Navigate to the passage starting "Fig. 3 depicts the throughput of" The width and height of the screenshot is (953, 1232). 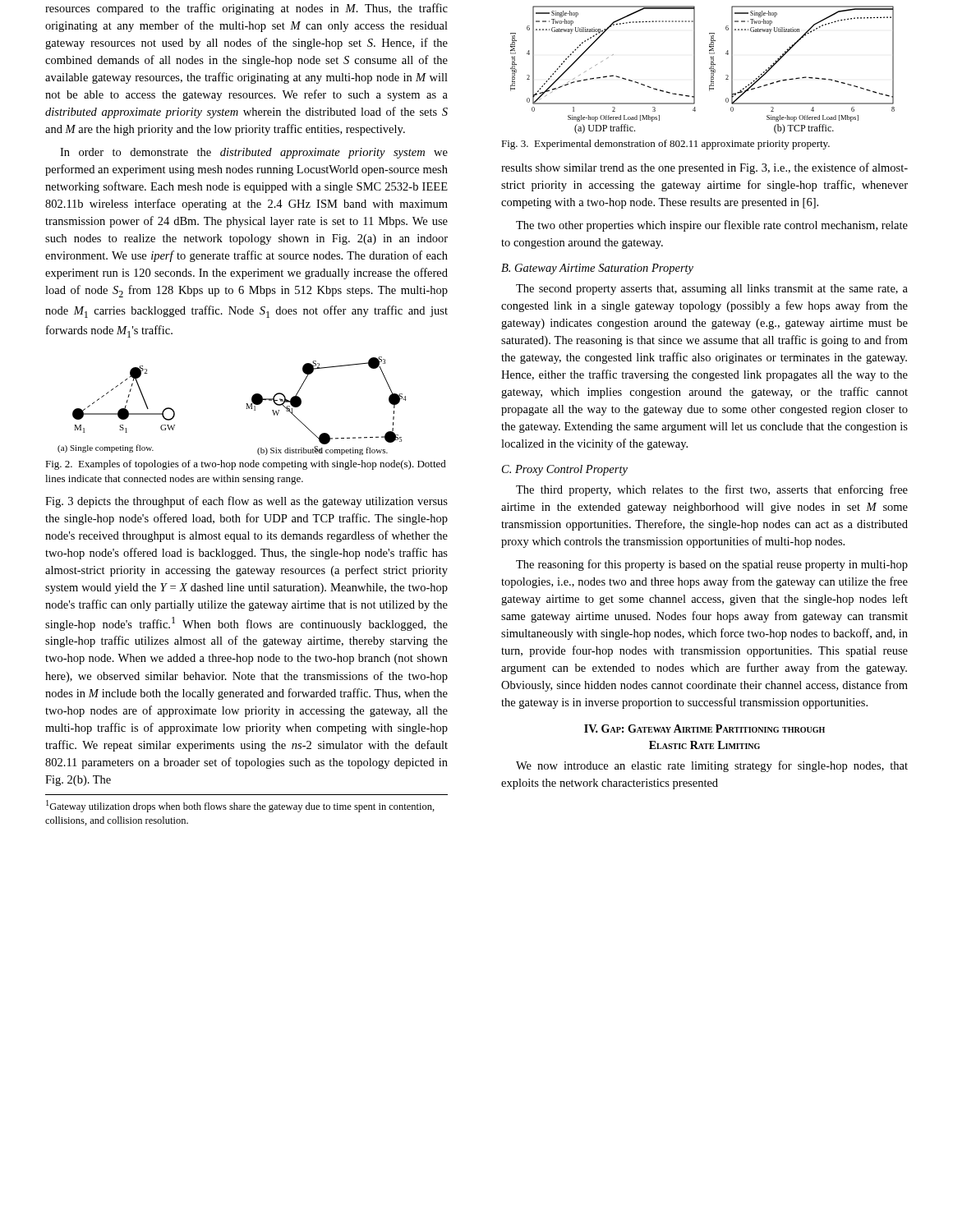[246, 640]
